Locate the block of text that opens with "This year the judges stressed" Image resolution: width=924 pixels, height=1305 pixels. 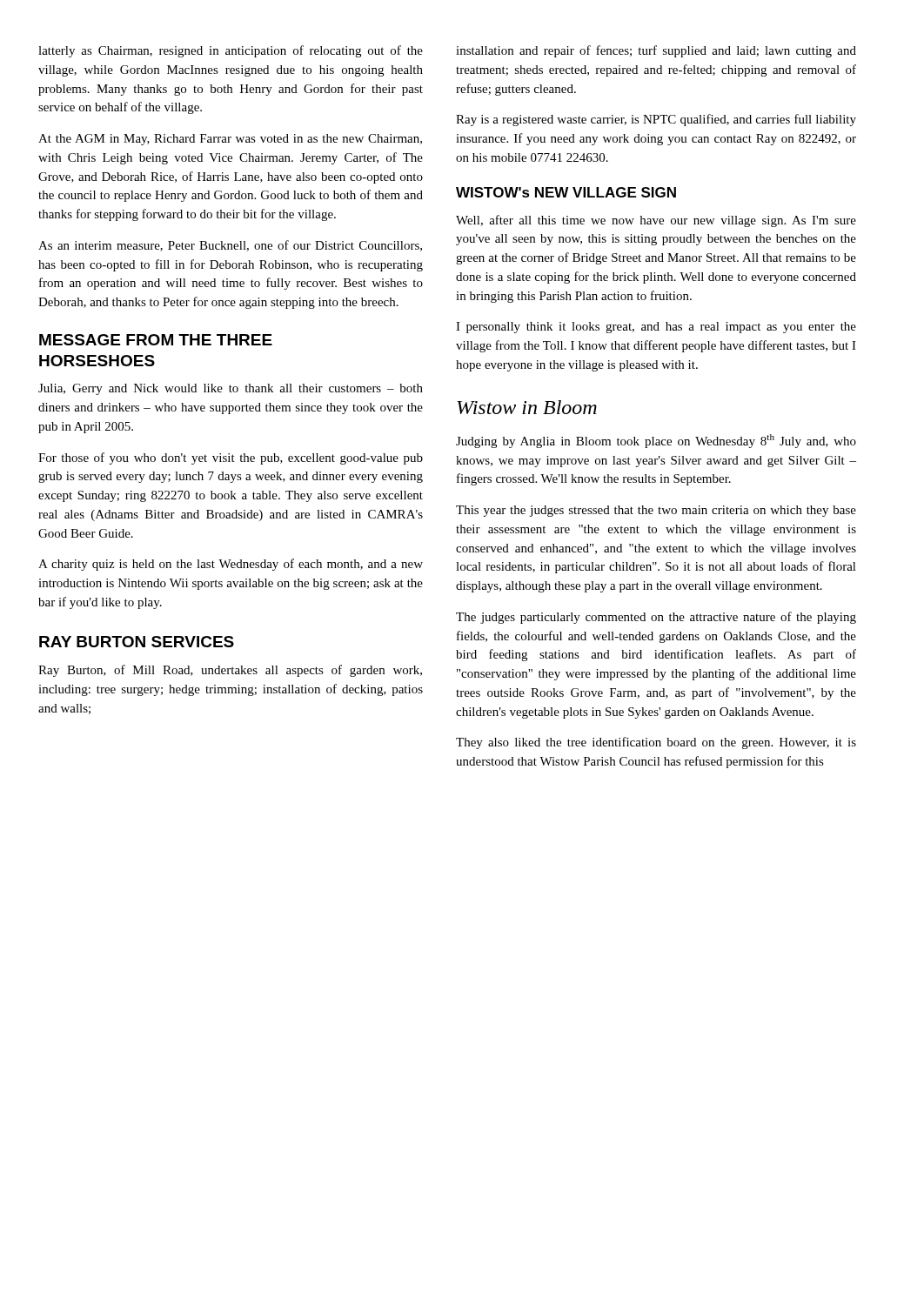pos(656,548)
